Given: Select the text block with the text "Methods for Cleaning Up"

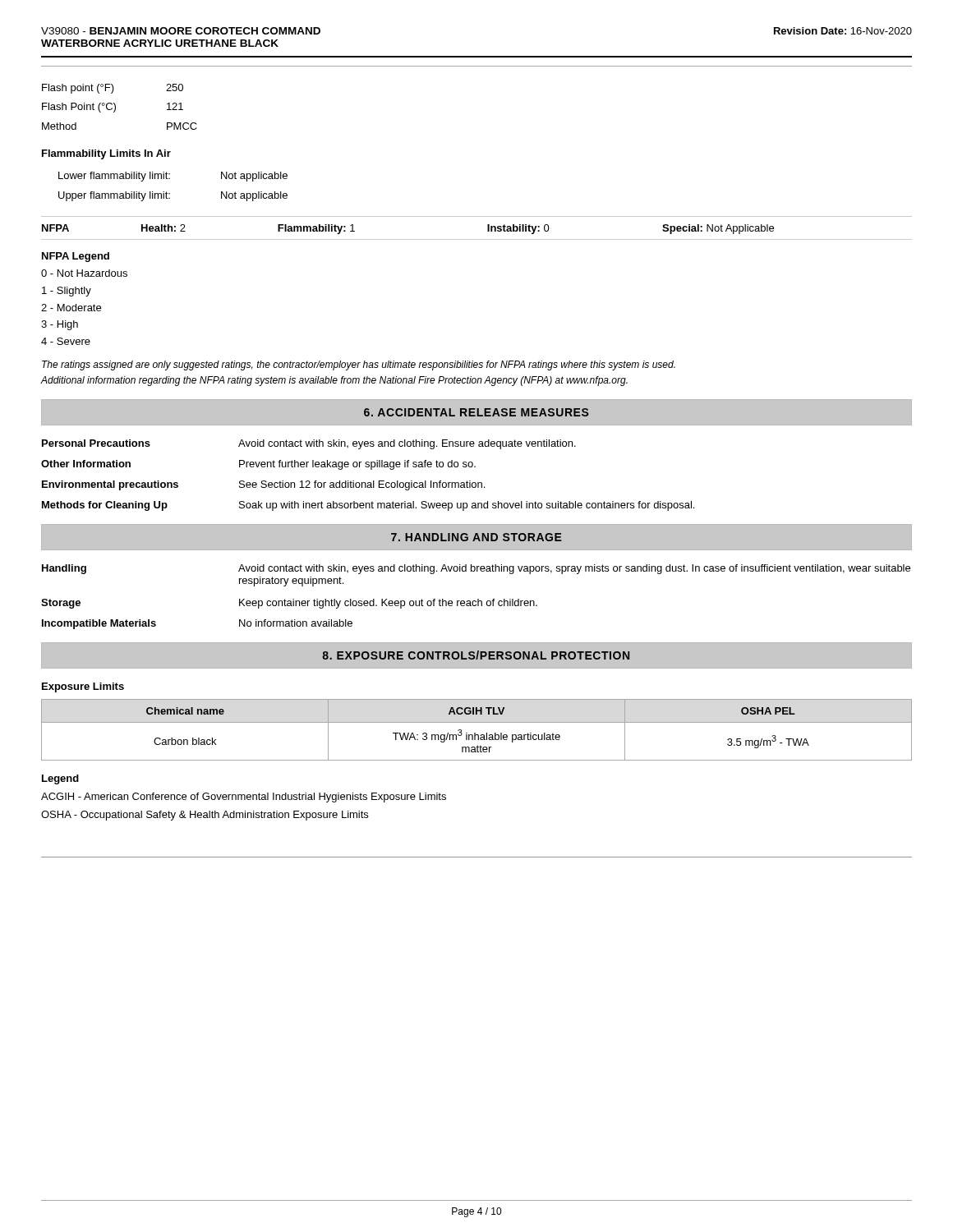Looking at the screenshot, I should pos(368,505).
